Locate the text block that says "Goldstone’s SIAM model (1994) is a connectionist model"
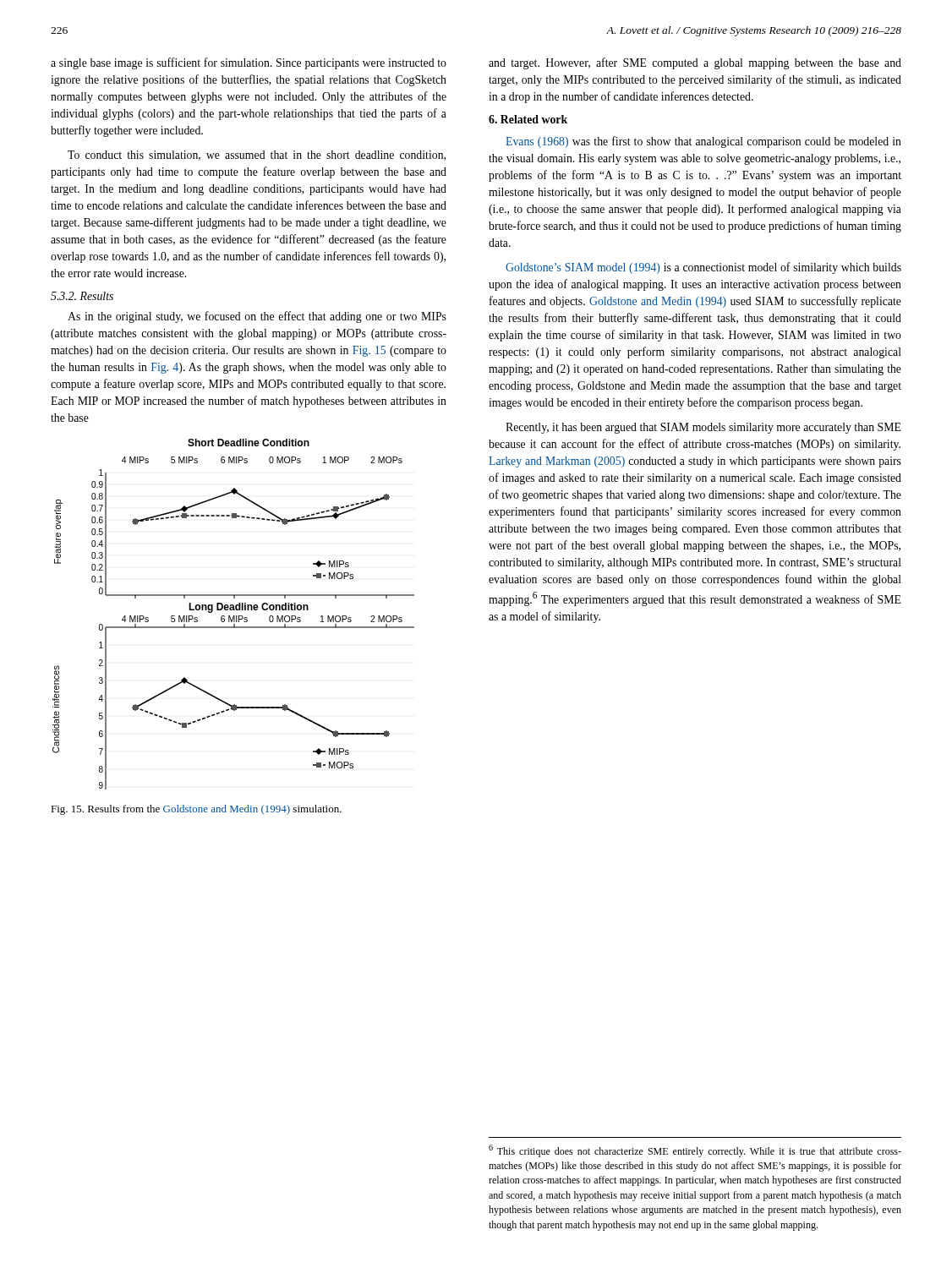The image size is (952, 1268). 695,336
